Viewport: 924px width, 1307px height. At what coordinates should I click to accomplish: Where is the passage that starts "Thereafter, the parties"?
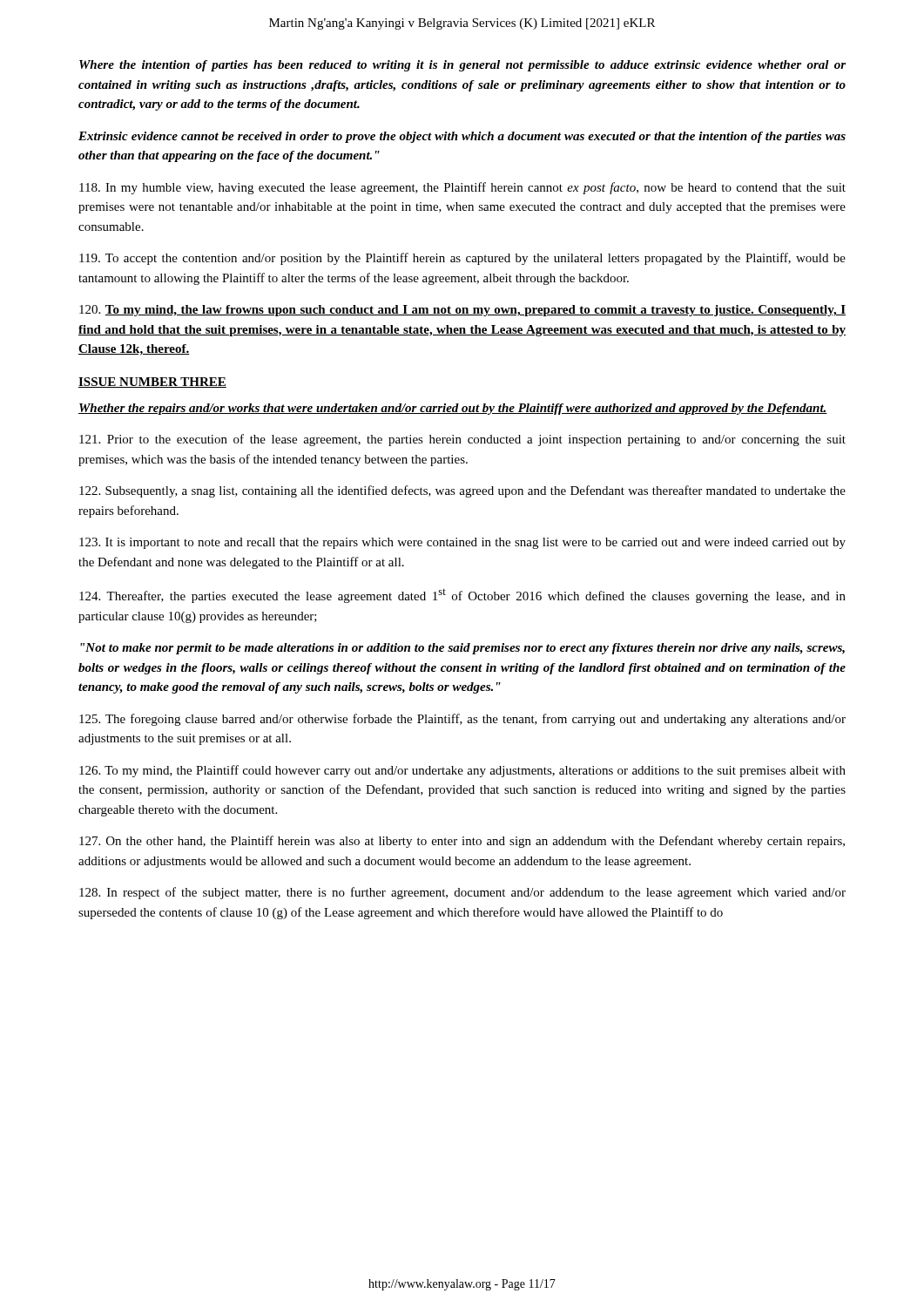coord(462,605)
